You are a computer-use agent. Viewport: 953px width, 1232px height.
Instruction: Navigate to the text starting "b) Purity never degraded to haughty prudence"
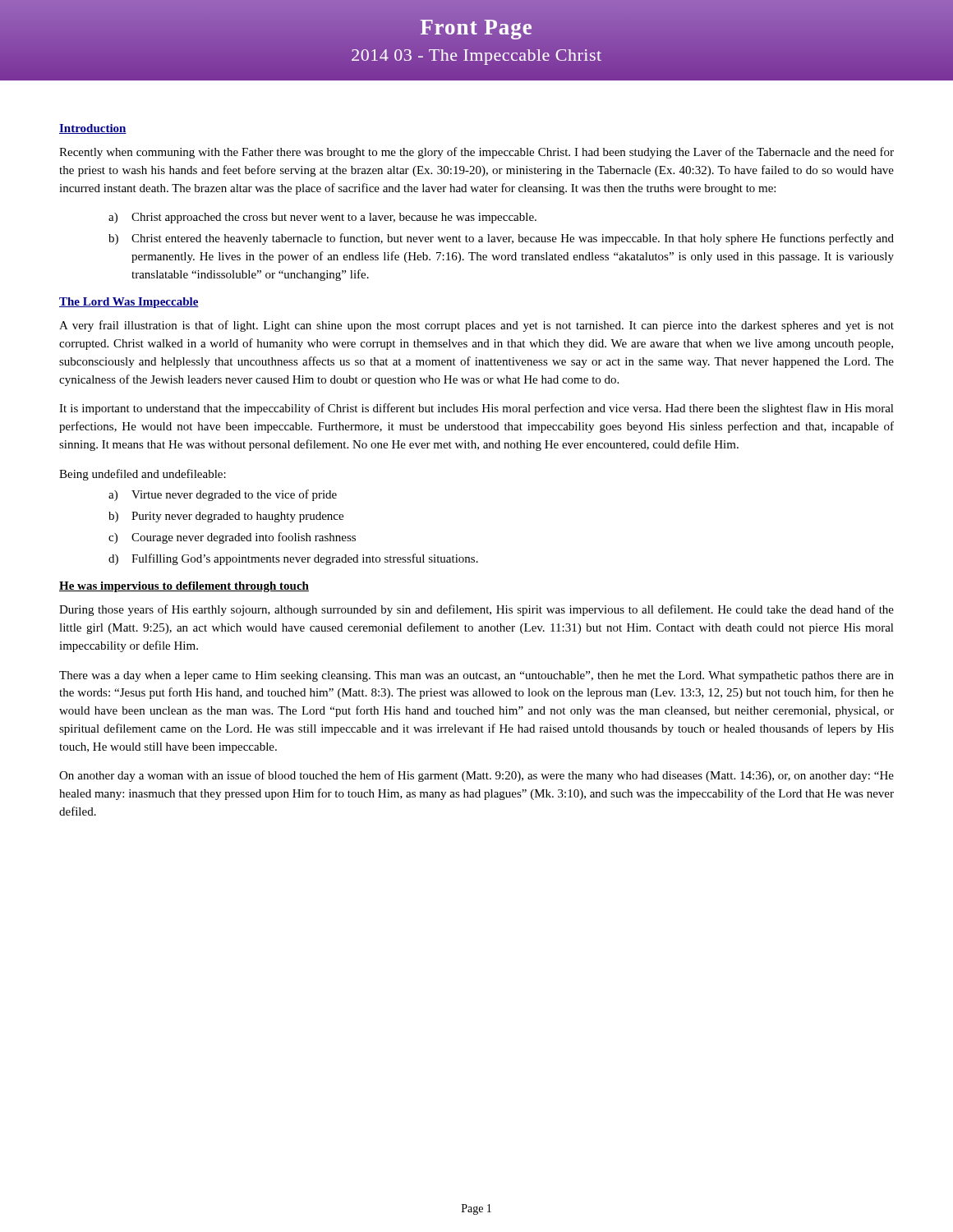(x=226, y=517)
